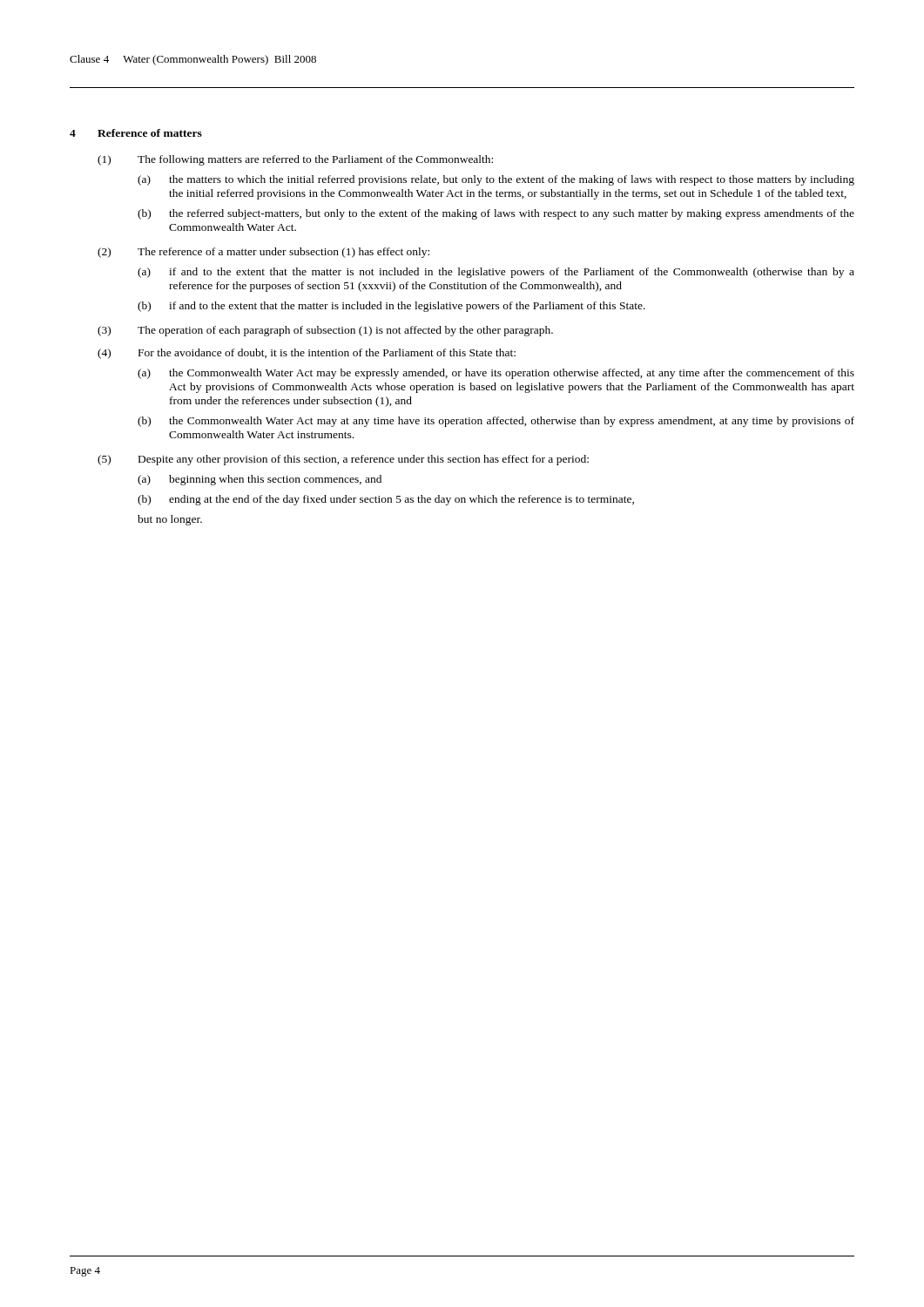Point to the block beginning "(a) the matters"
This screenshot has width=924, height=1307.
coord(496,186)
